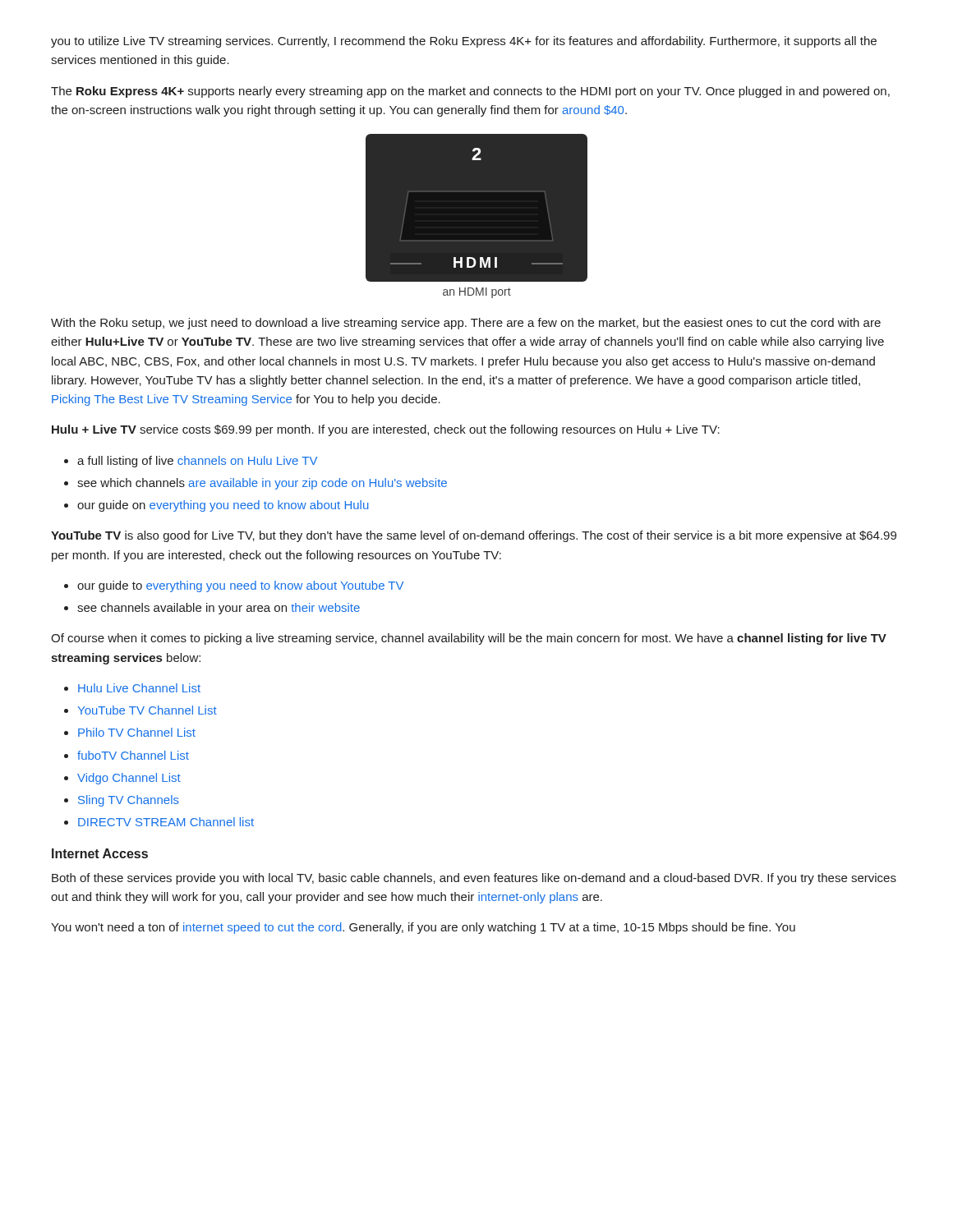Click on the region starting "our guide on"

(223, 505)
